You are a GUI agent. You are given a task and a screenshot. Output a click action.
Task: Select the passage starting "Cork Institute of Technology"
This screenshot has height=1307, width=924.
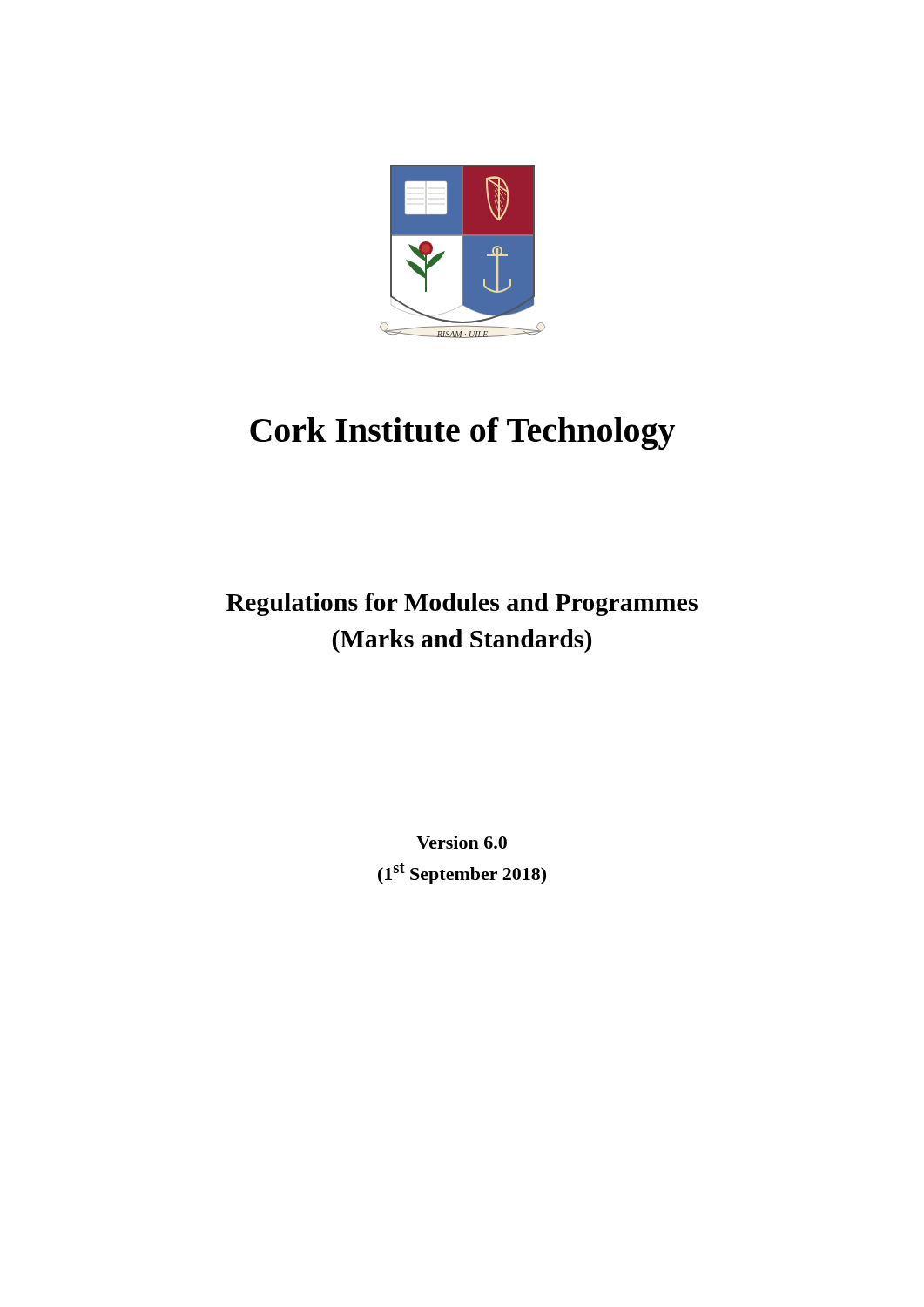(x=462, y=430)
